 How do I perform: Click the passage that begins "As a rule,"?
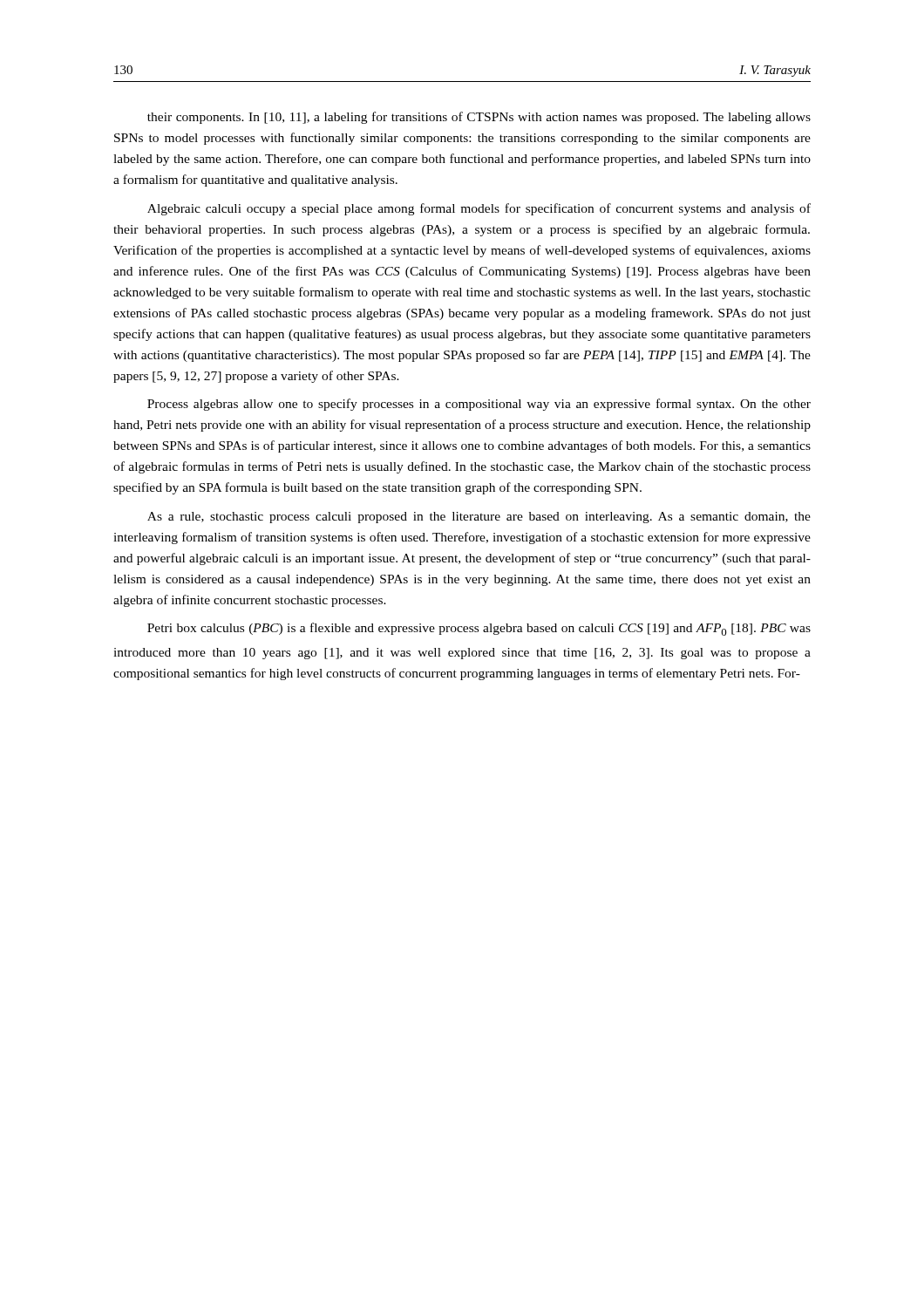[462, 558]
